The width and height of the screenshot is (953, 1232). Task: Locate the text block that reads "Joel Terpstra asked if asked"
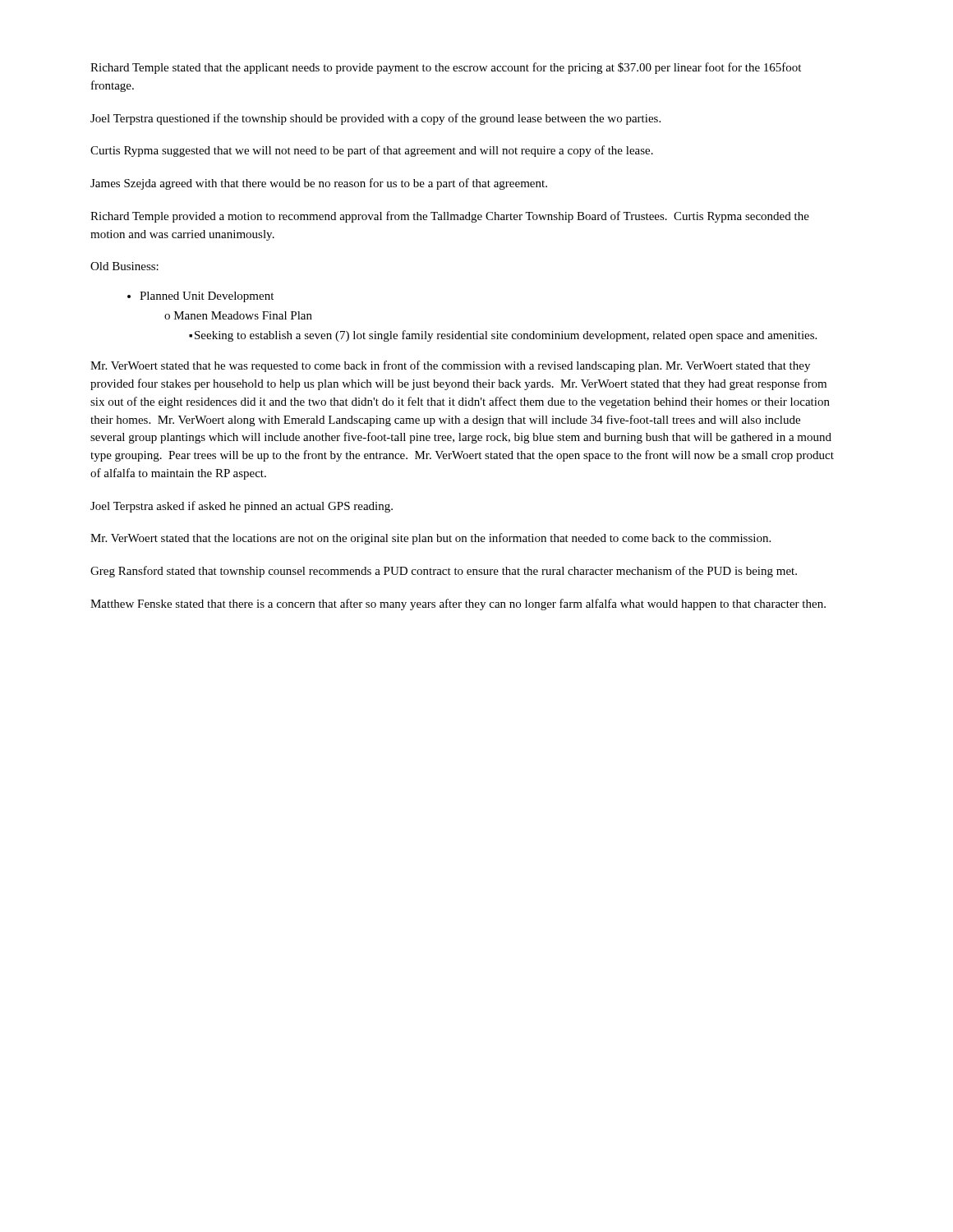(242, 506)
